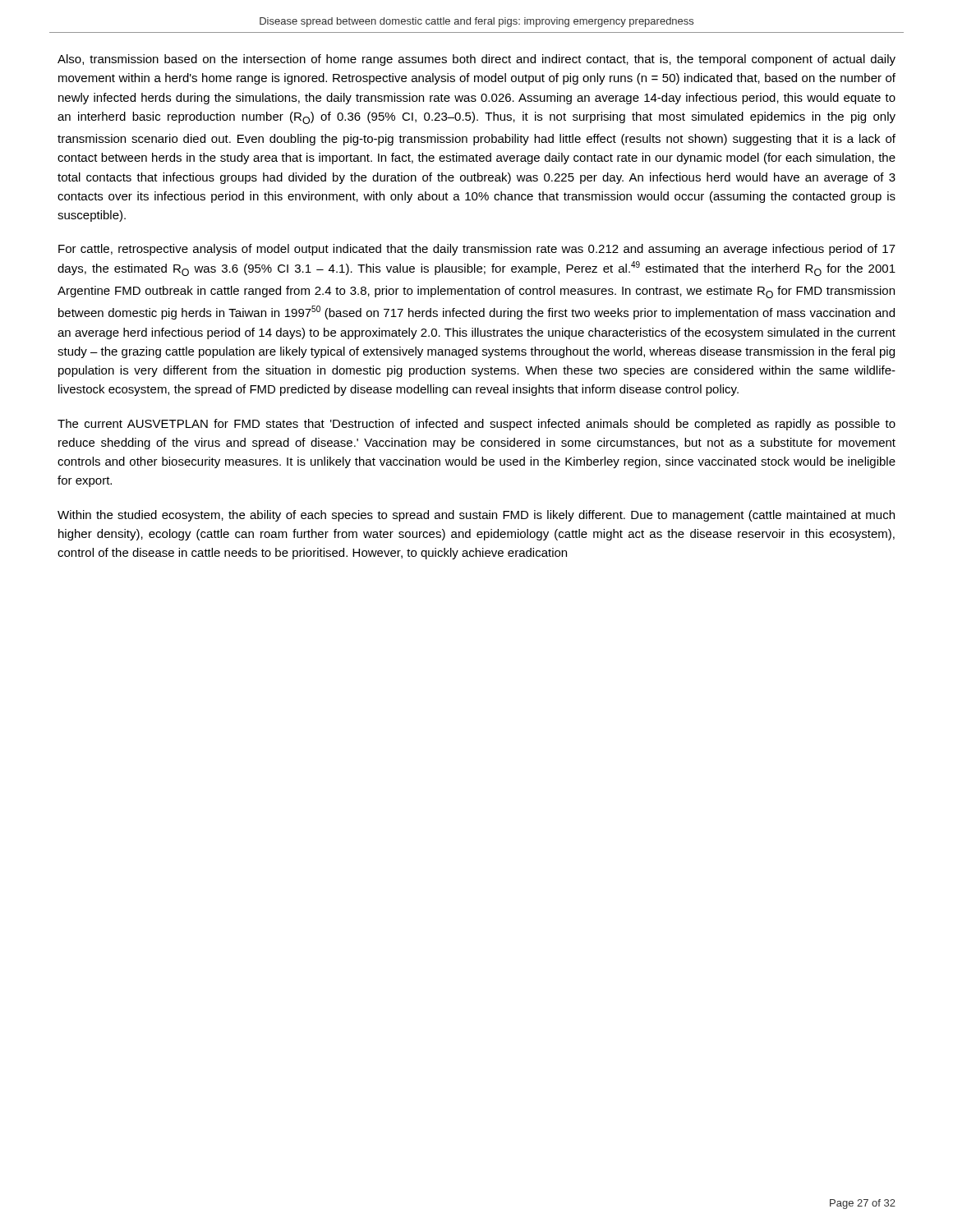
Task: Navigate to the passage starting "The current AUSVETPLAN for"
Action: click(x=476, y=452)
